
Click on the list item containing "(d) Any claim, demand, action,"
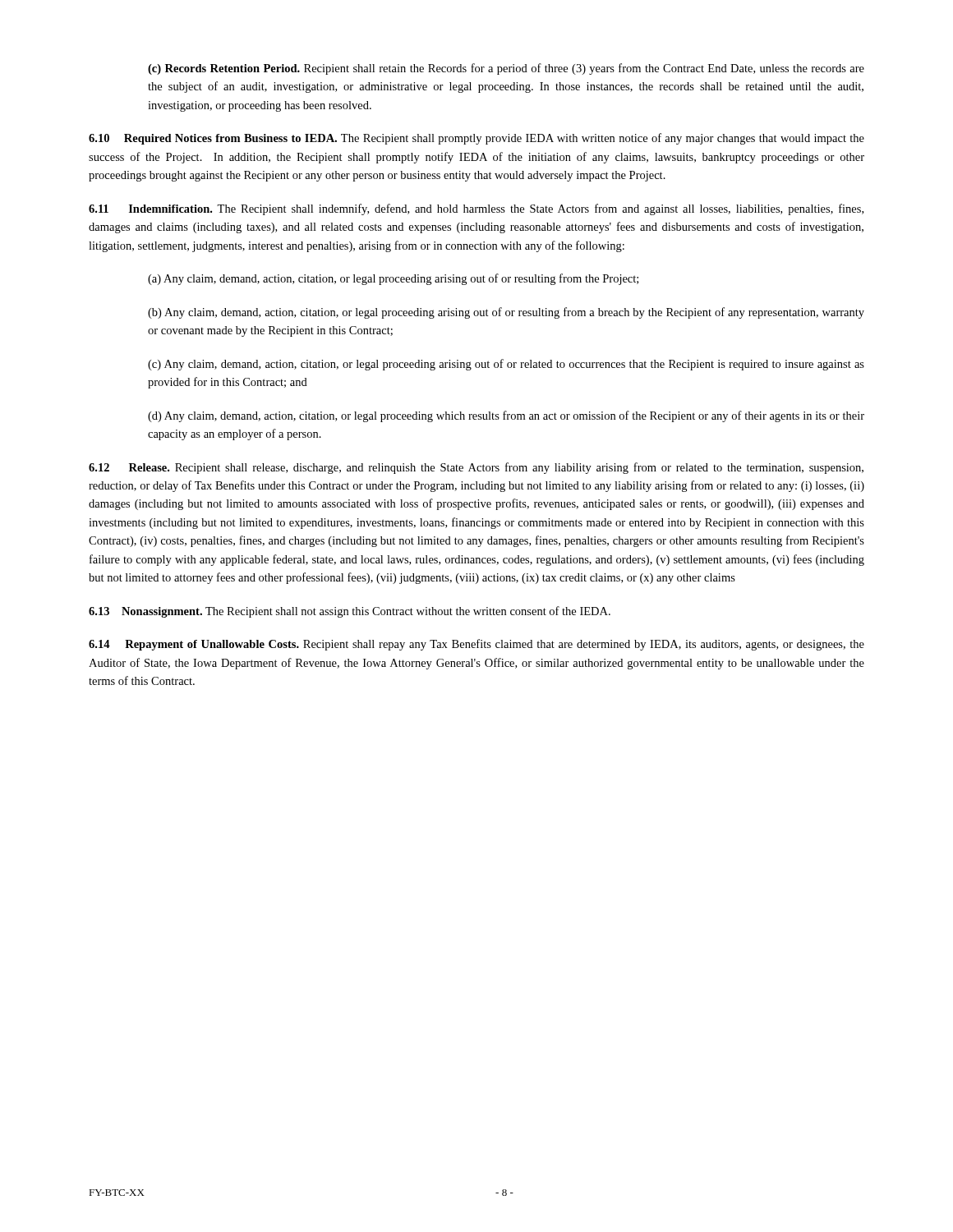point(506,424)
